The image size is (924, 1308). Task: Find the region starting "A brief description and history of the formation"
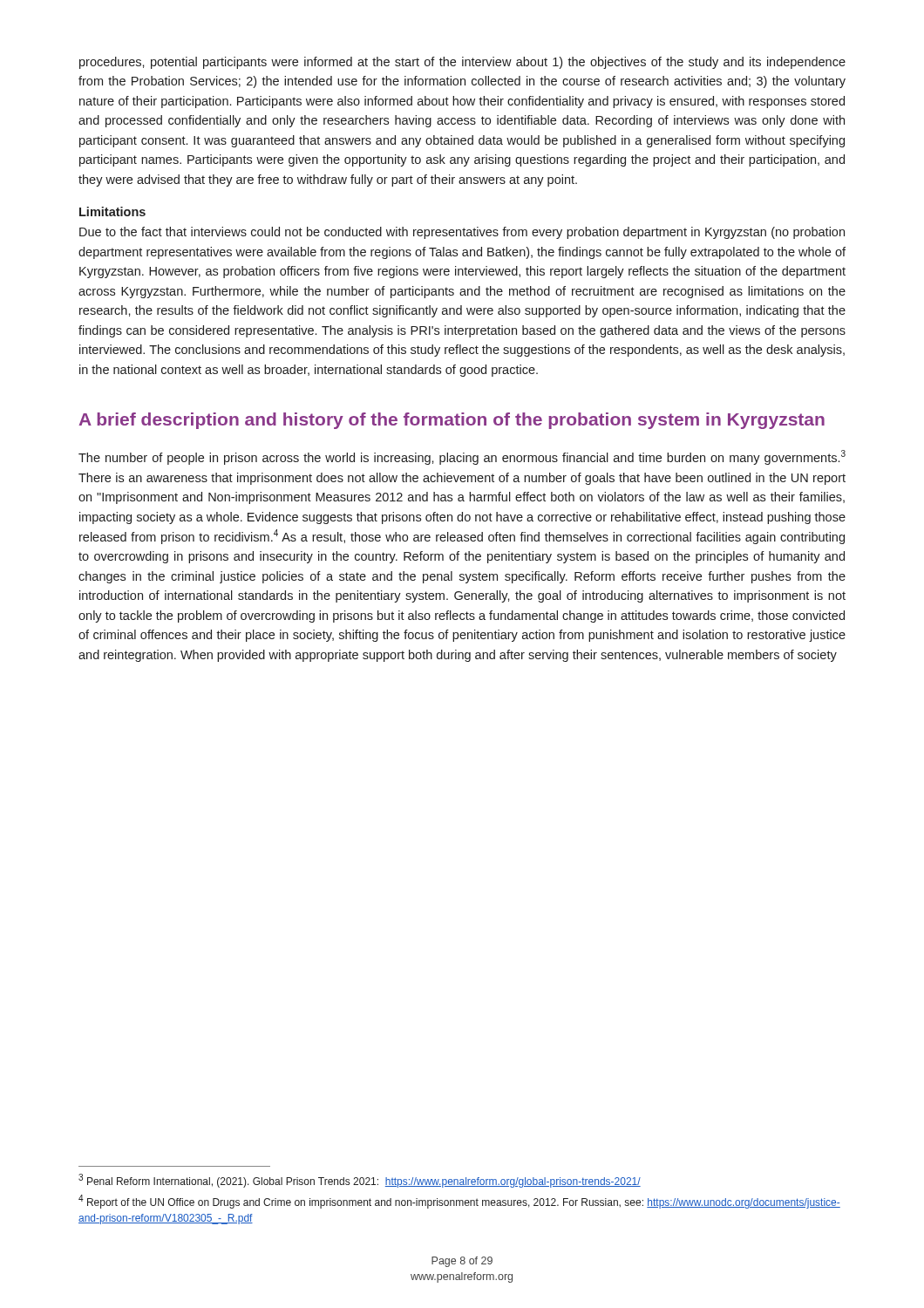point(452,419)
